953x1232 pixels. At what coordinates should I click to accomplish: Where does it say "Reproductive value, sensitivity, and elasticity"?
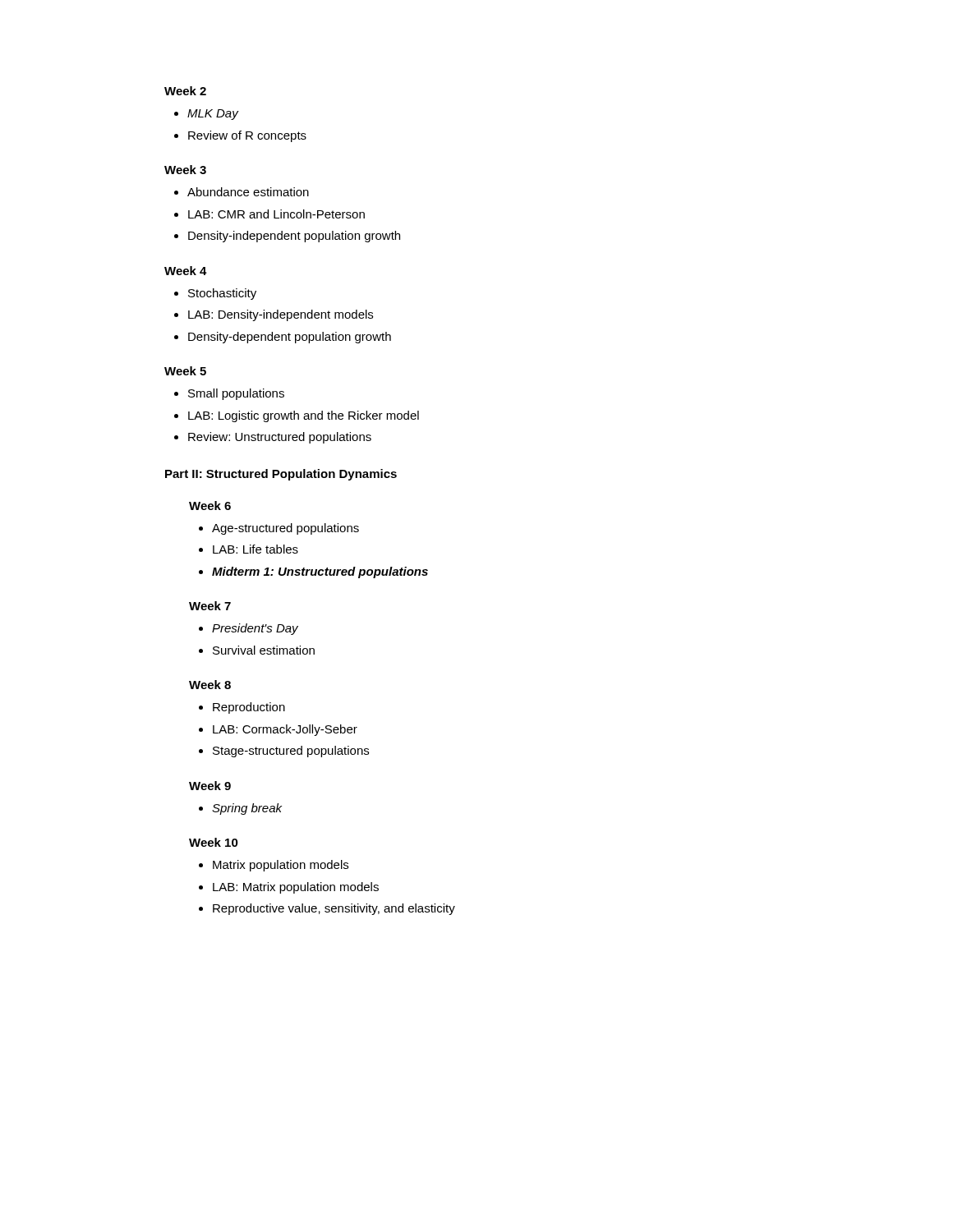click(327, 909)
